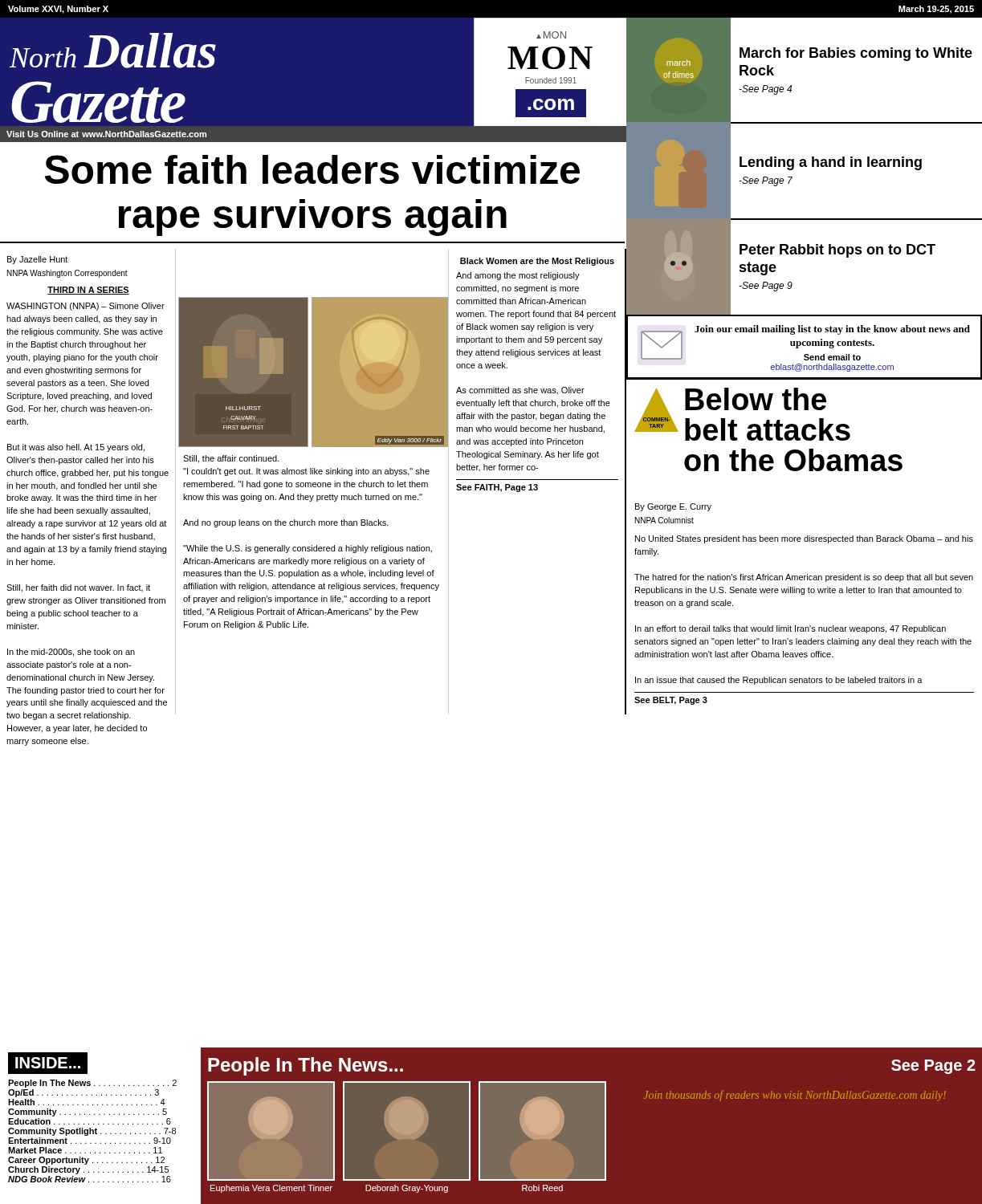The height and width of the screenshot is (1204, 982).
Task: Select the element starting "Career Opportunity . . ."
Action: pyautogui.click(x=87, y=1160)
